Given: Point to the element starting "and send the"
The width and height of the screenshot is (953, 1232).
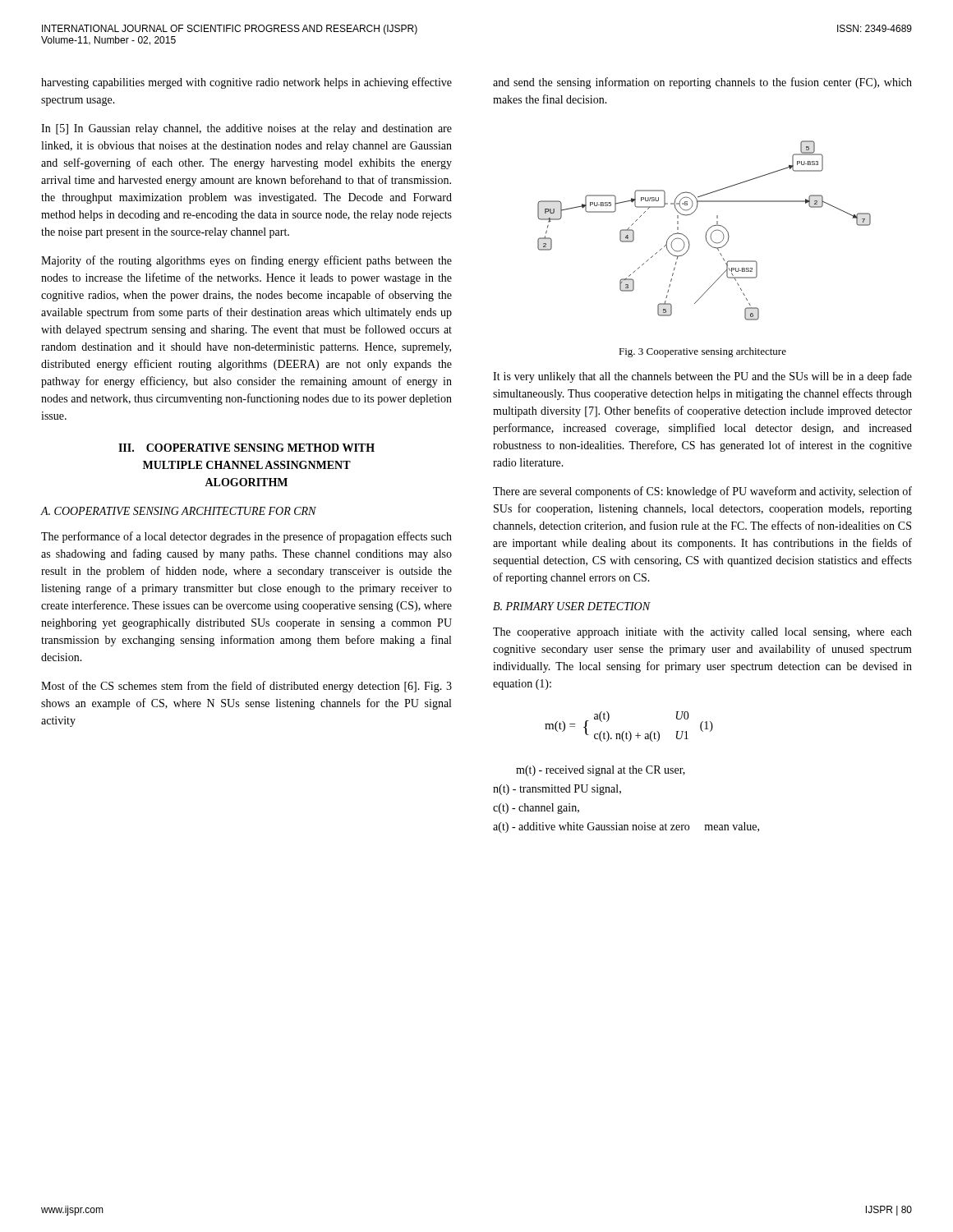Looking at the screenshot, I should (x=702, y=91).
